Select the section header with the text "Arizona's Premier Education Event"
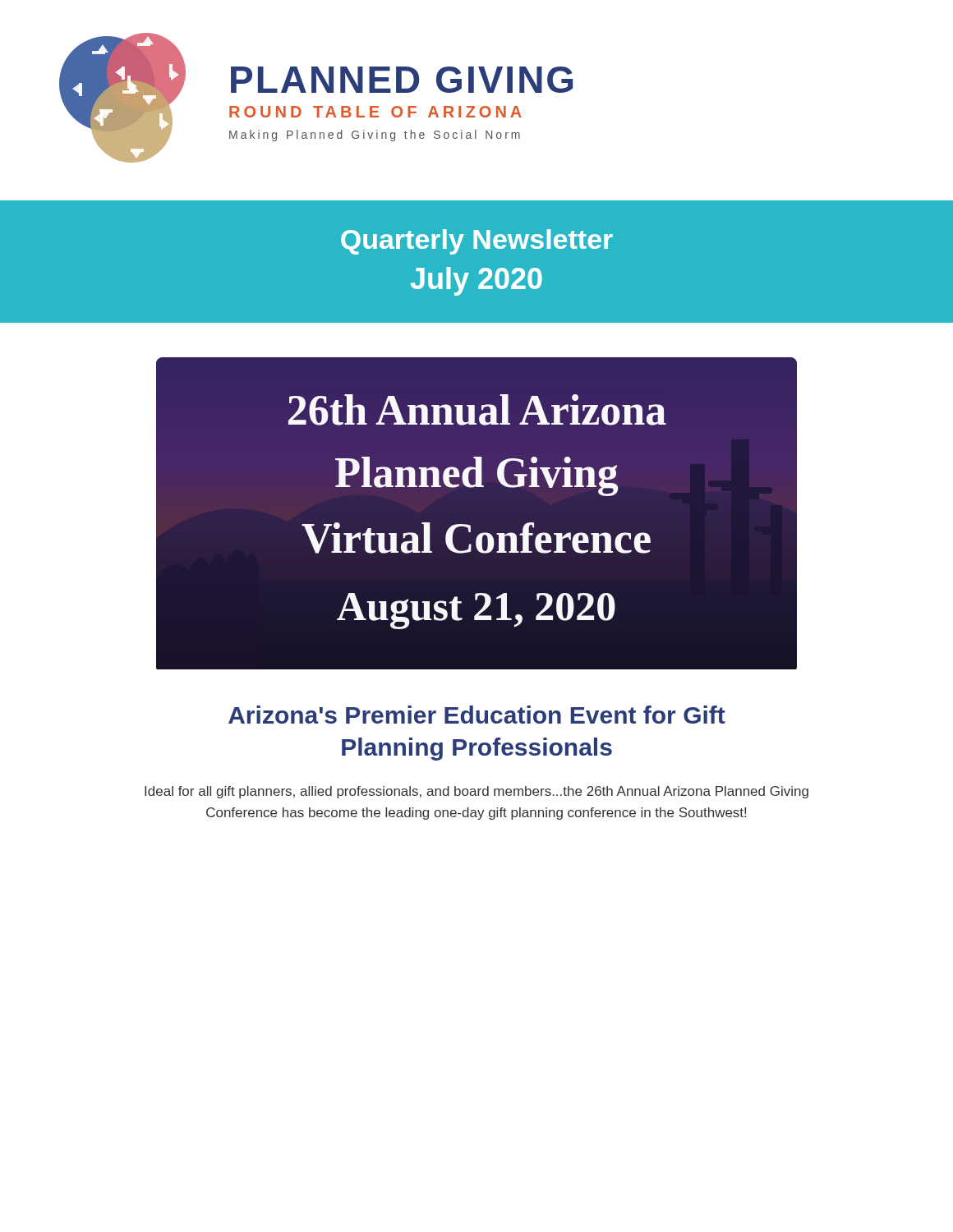 [x=476, y=731]
